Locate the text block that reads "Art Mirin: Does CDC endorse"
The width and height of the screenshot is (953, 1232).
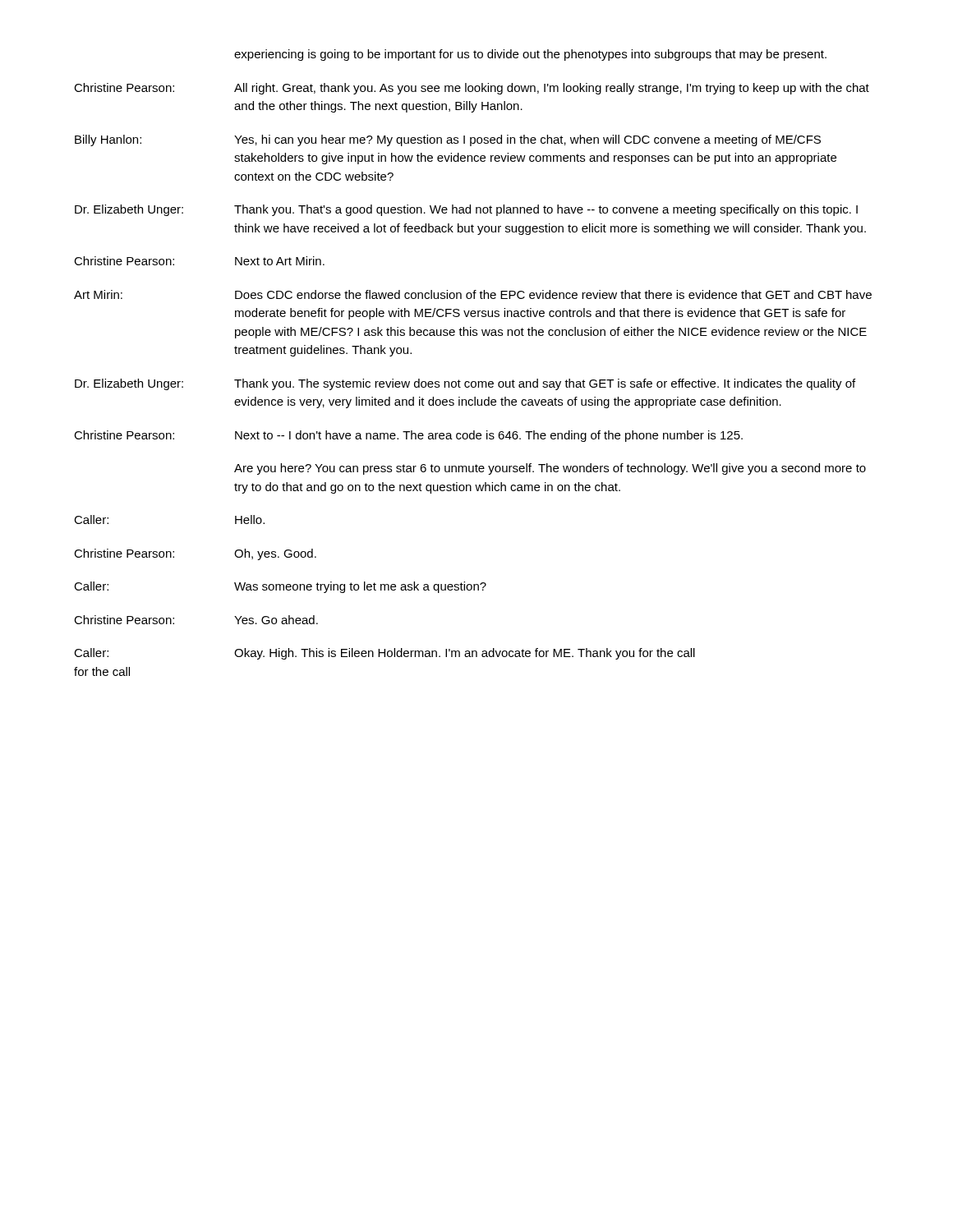[476, 322]
